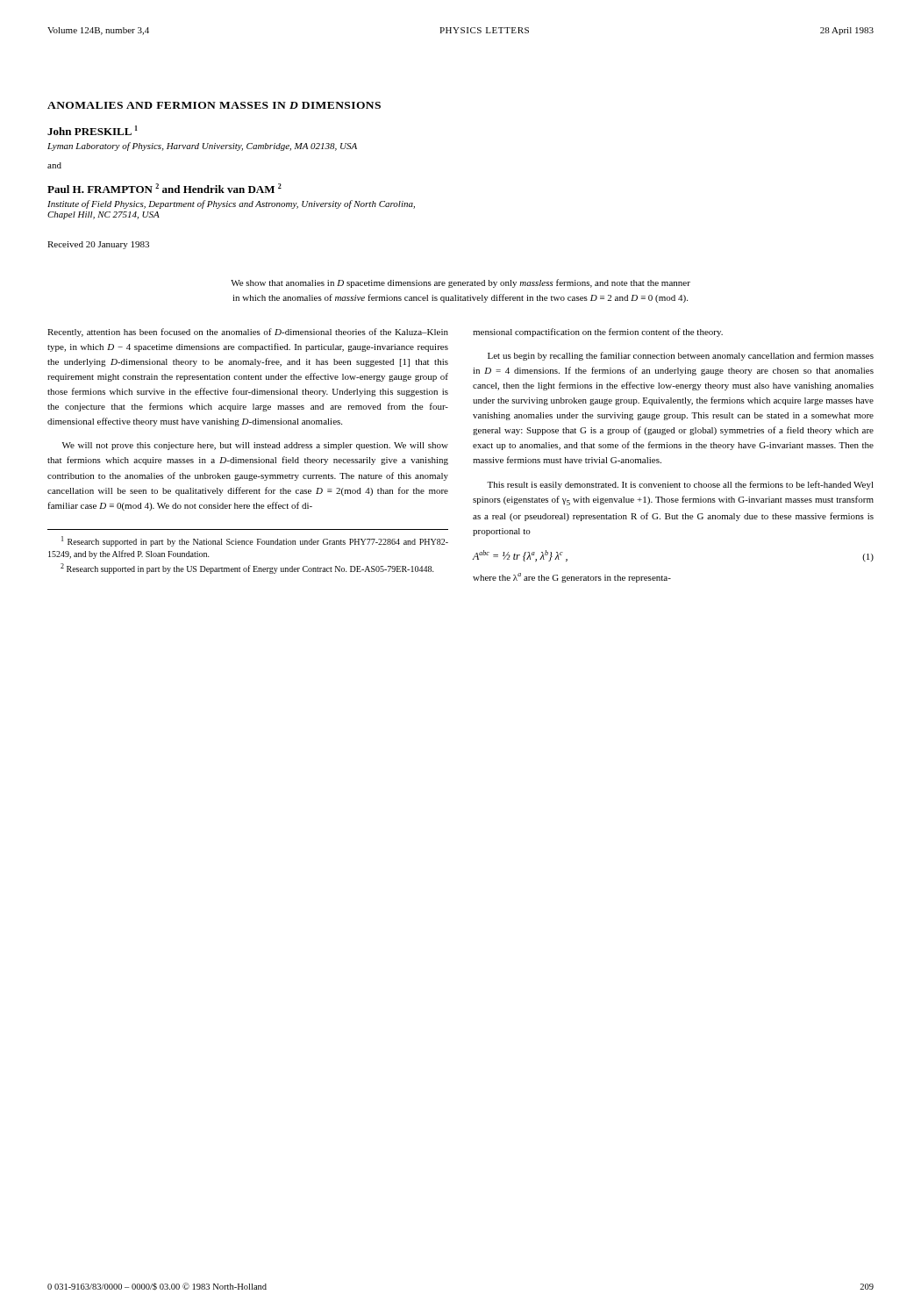921x1316 pixels.
Task: Click the passage that begins "John PRESKILL 1 Lyman Laboratory of"
Action: pyautogui.click(x=93, y=130)
